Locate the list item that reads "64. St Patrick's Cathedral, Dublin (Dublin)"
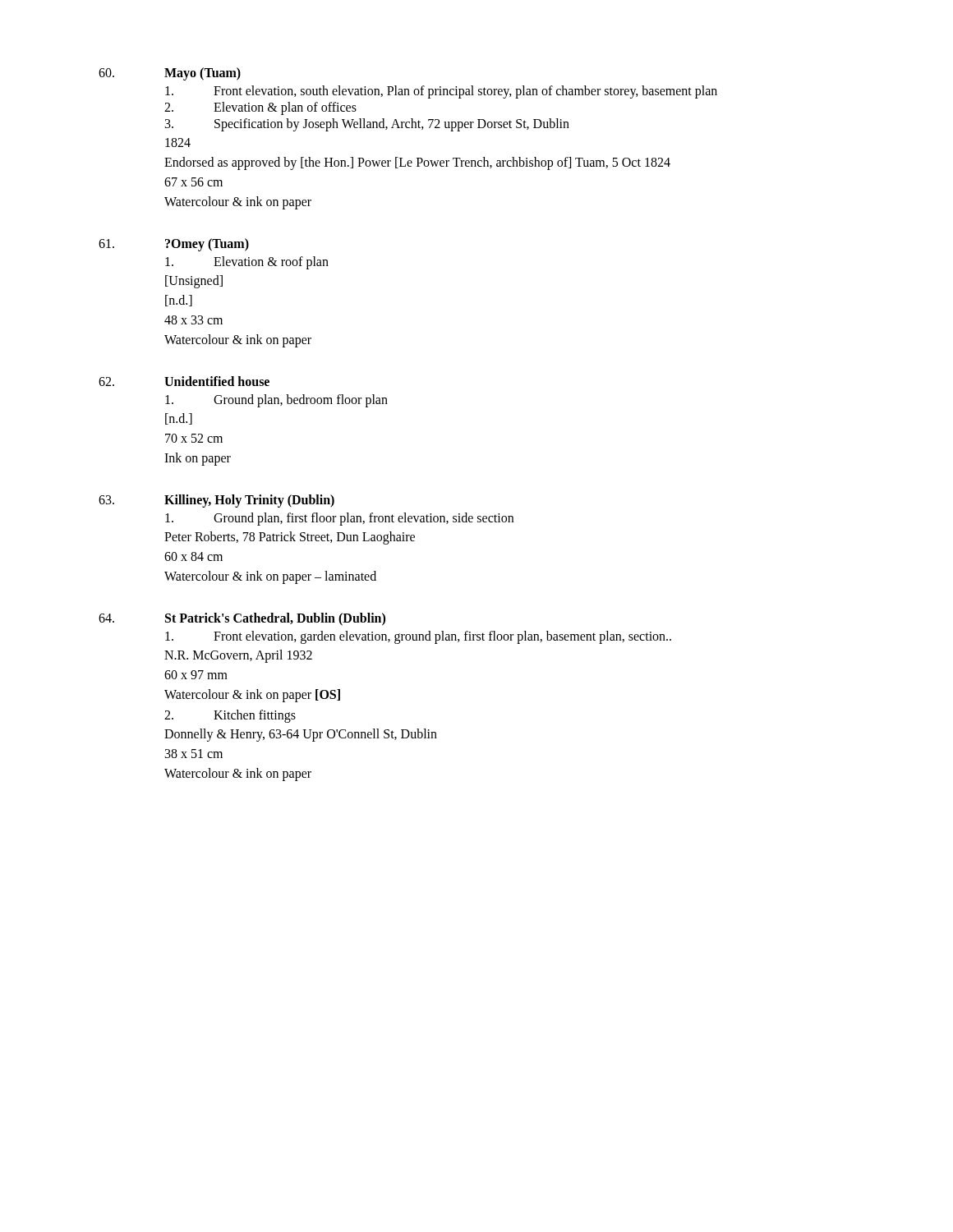This screenshot has height=1232, width=953. coord(242,619)
